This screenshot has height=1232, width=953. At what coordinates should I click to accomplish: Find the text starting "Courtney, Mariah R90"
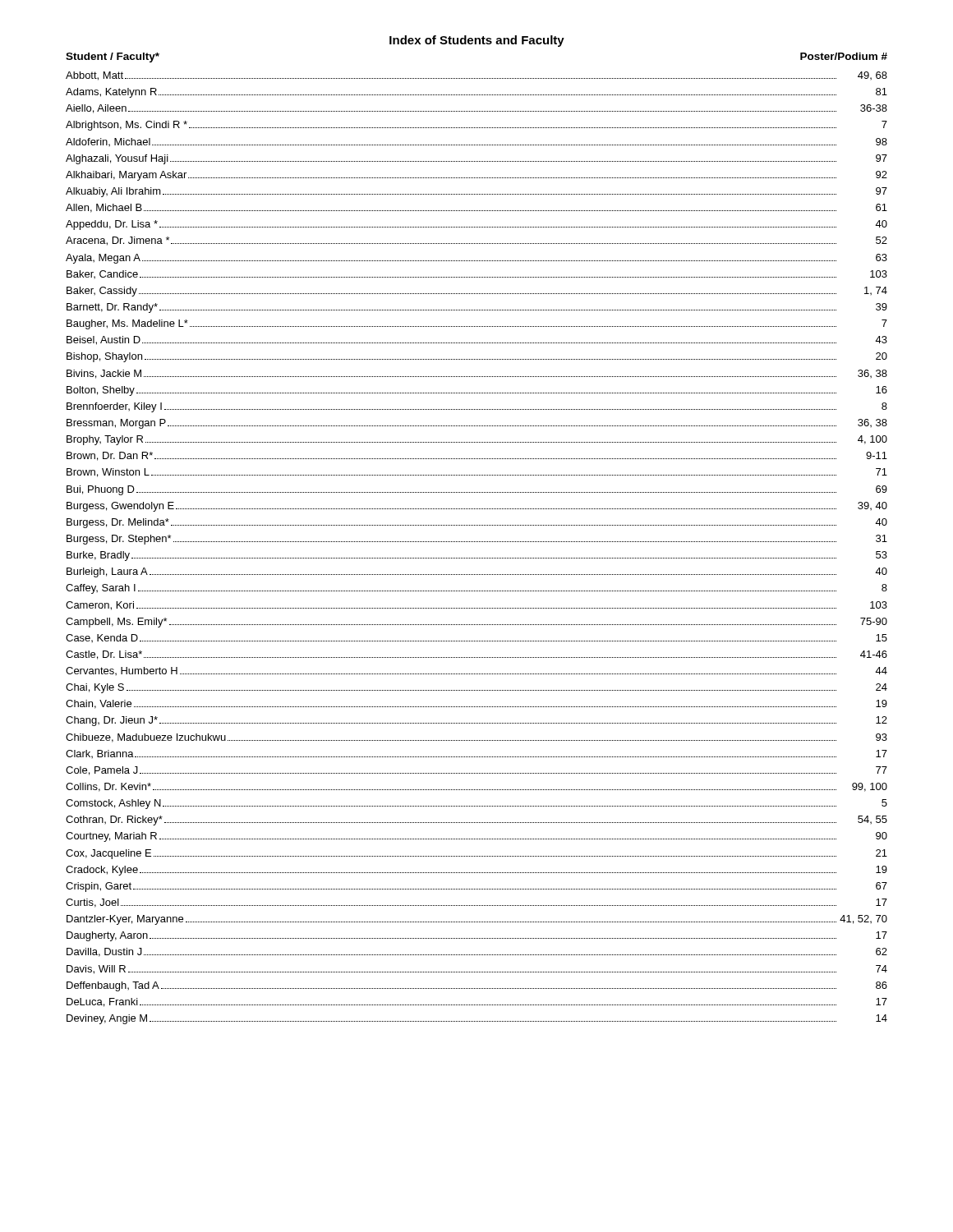pos(476,837)
